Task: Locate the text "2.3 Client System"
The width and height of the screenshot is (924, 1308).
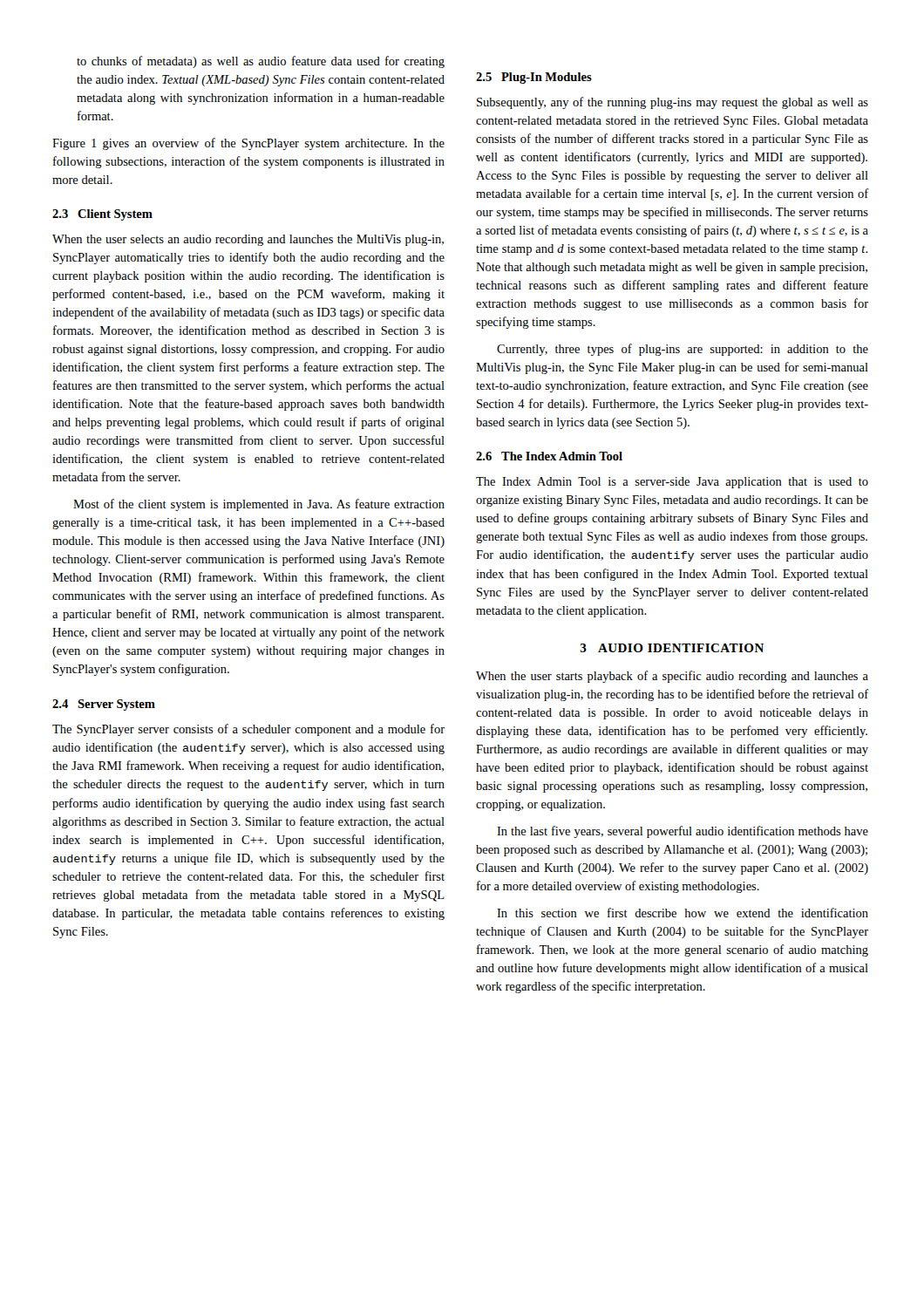Action: (102, 215)
